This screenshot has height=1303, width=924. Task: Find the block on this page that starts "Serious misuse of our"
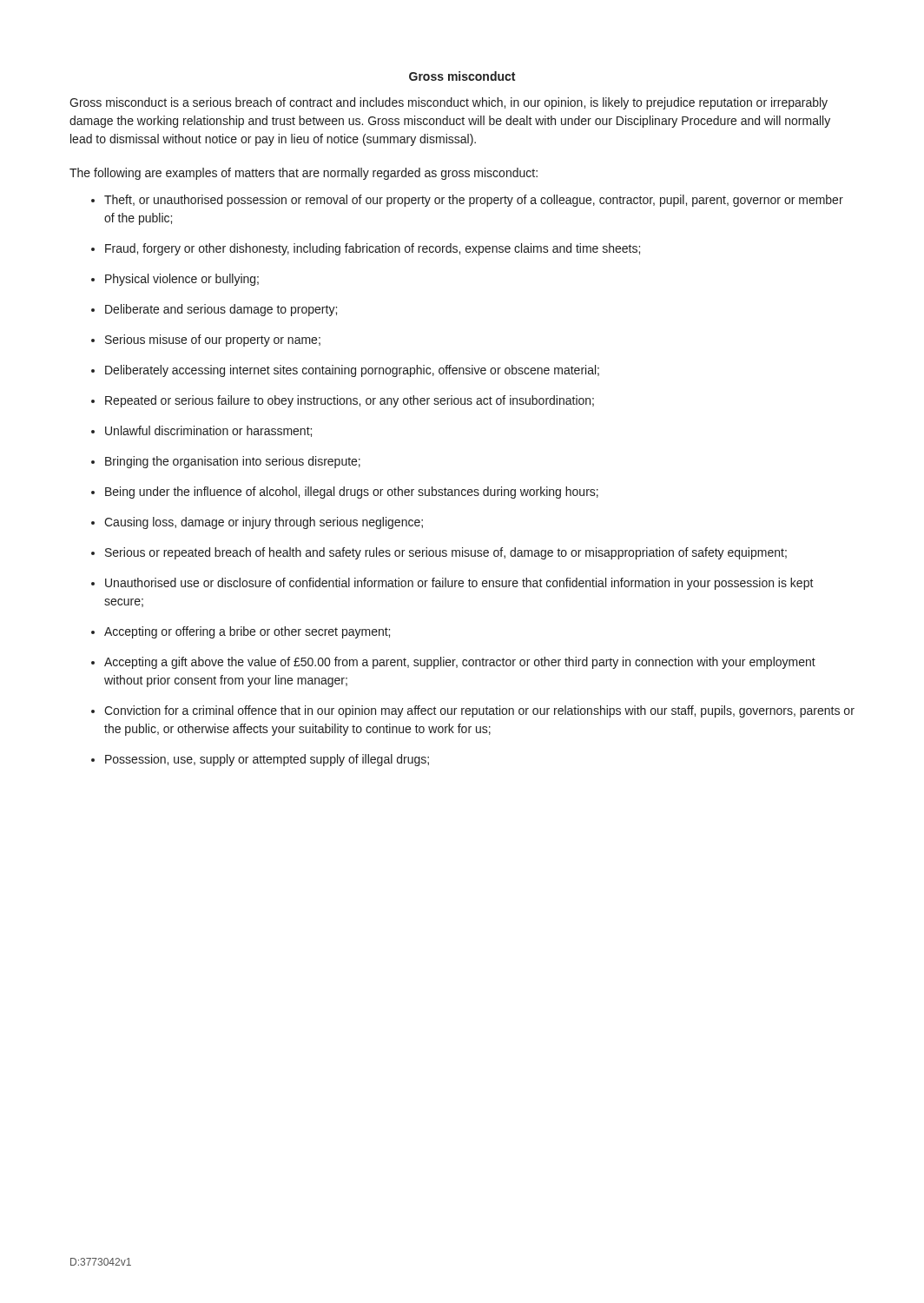coord(213,341)
